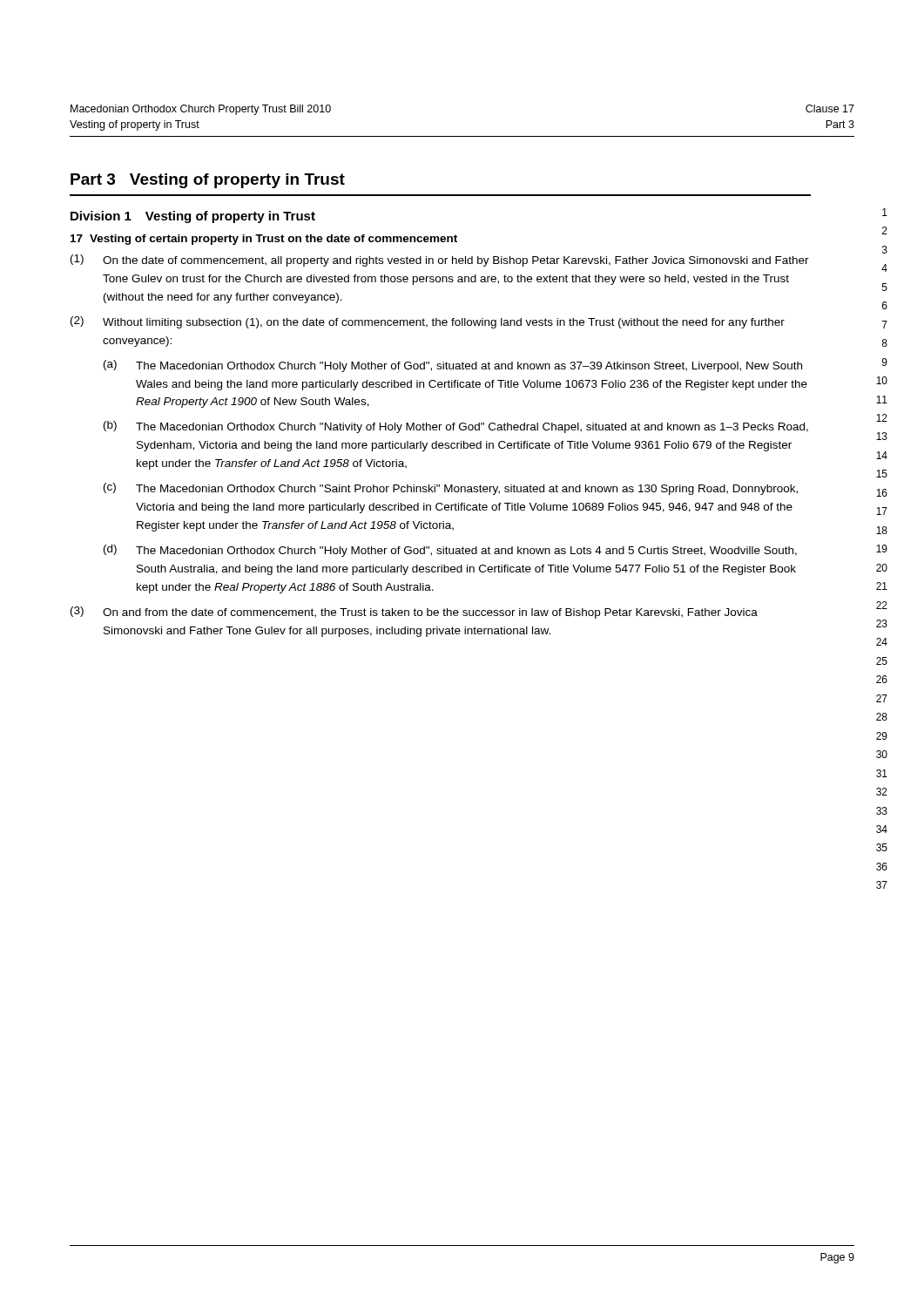Select the passage starting "(b) The Macedonian Orthodox Church "Nativity of"

click(x=457, y=446)
